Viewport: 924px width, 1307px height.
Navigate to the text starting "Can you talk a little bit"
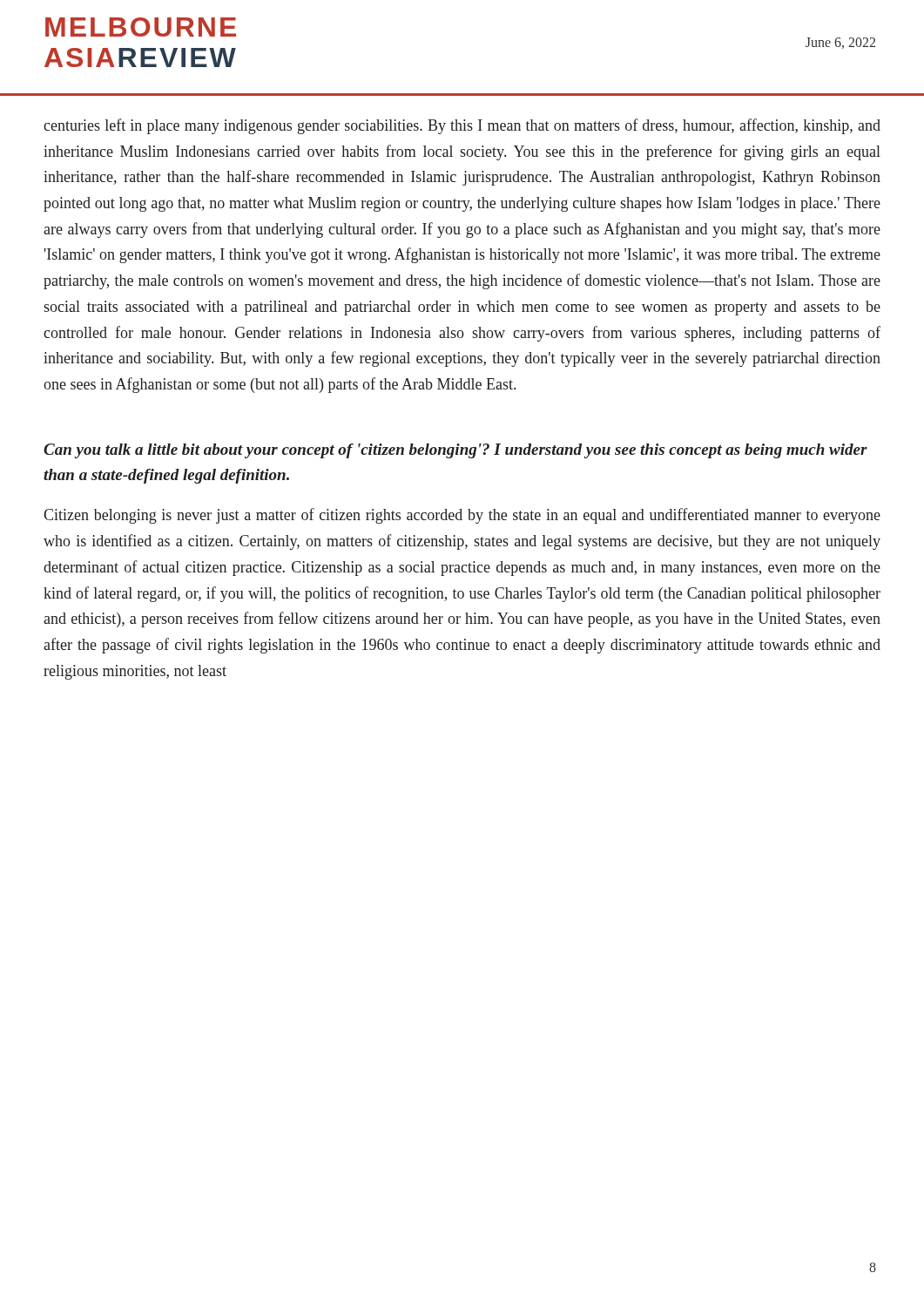(x=455, y=462)
